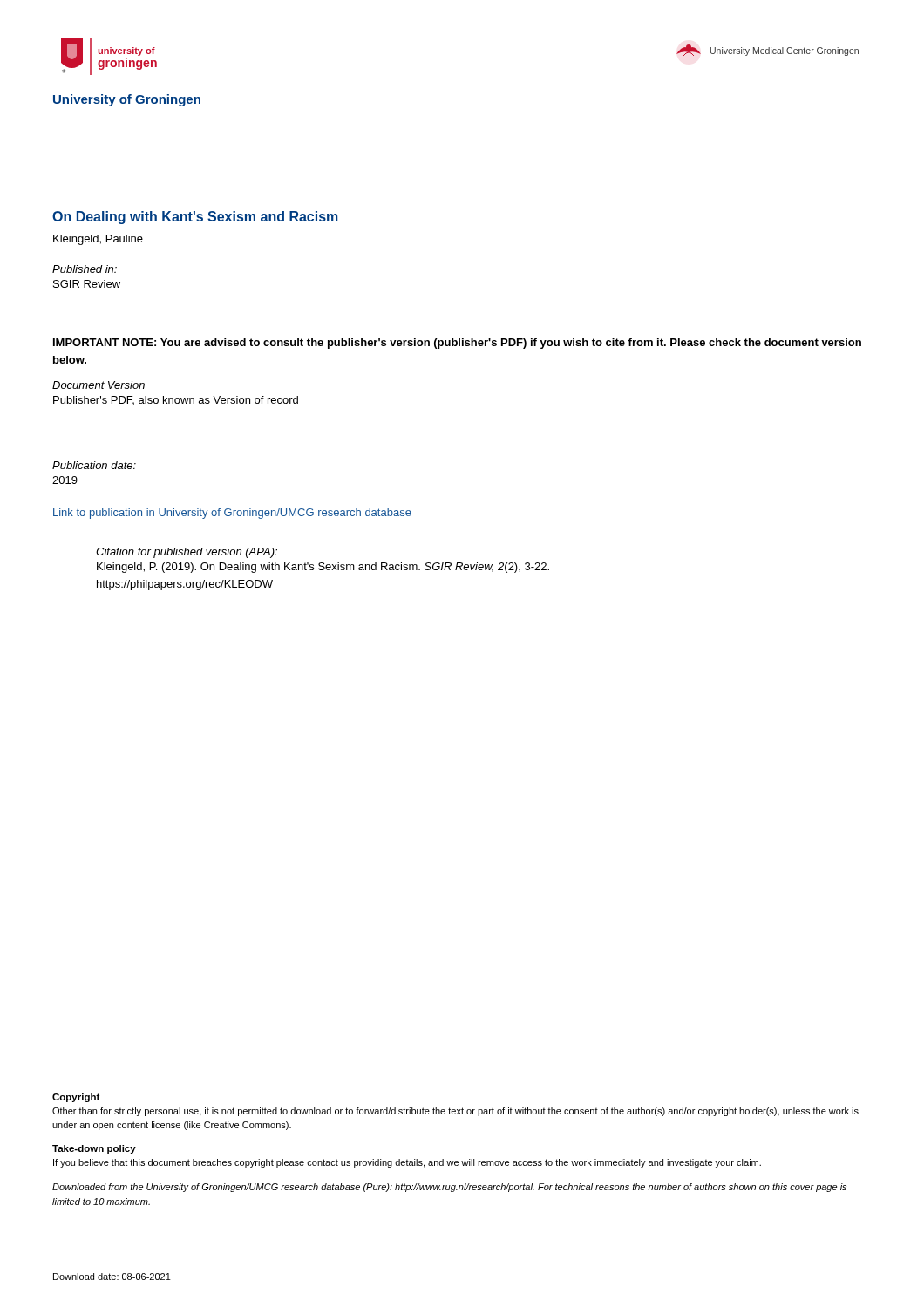This screenshot has height=1308, width=924.
Task: Navigate to the region starting "On Dealing with"
Action: pos(195,217)
